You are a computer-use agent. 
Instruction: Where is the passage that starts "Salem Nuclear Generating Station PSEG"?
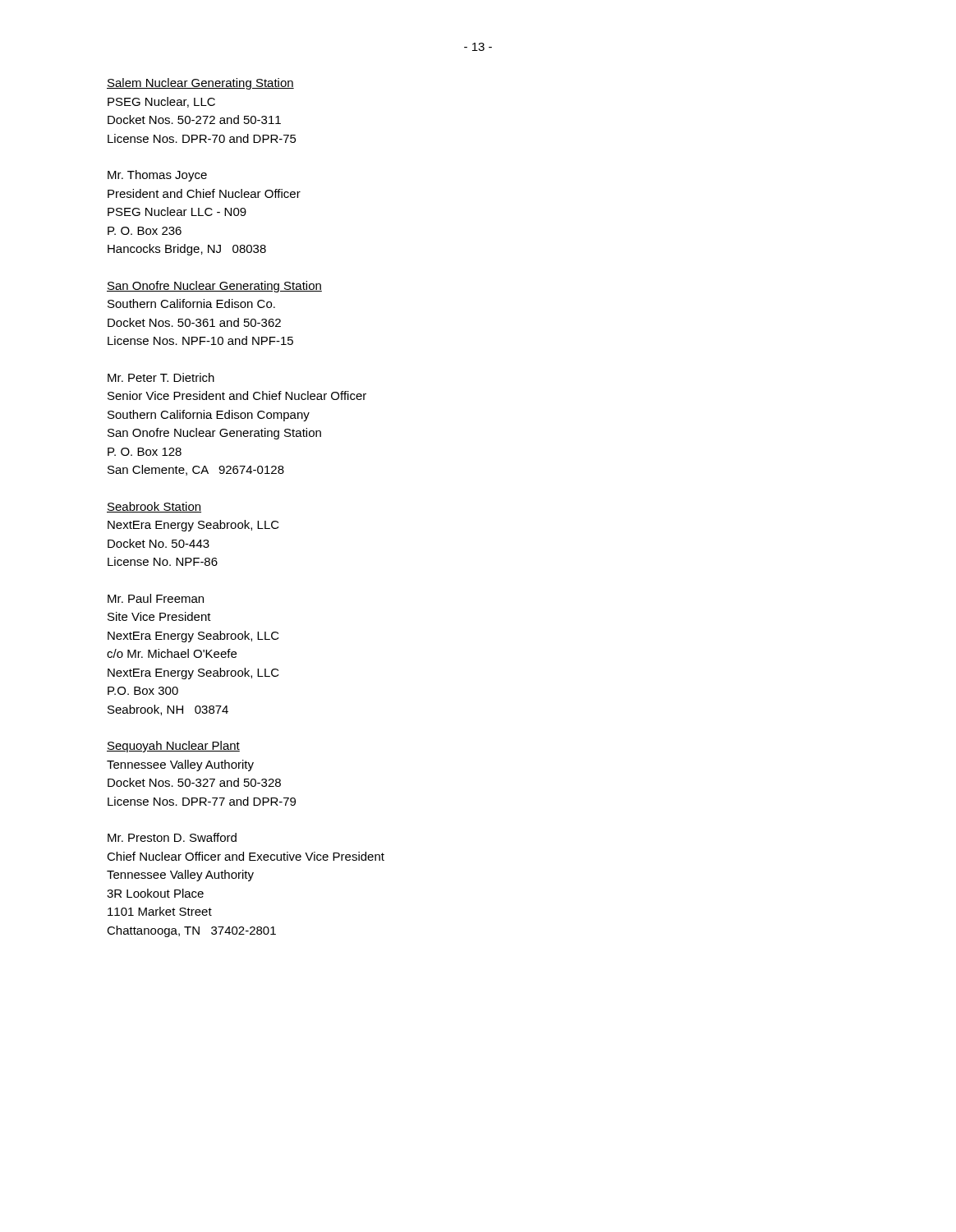click(x=200, y=84)
